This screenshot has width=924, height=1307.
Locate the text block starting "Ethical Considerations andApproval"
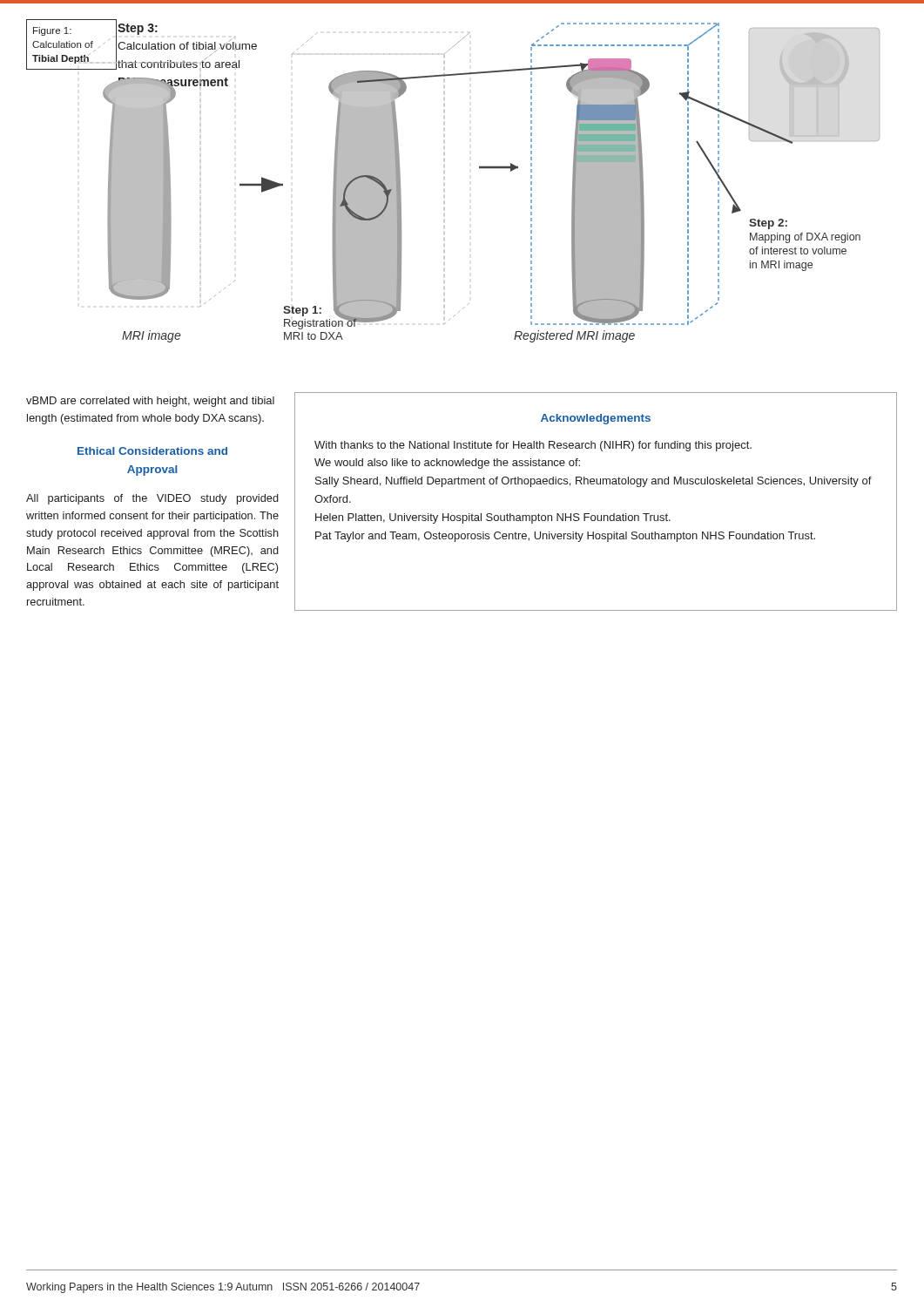(x=152, y=460)
